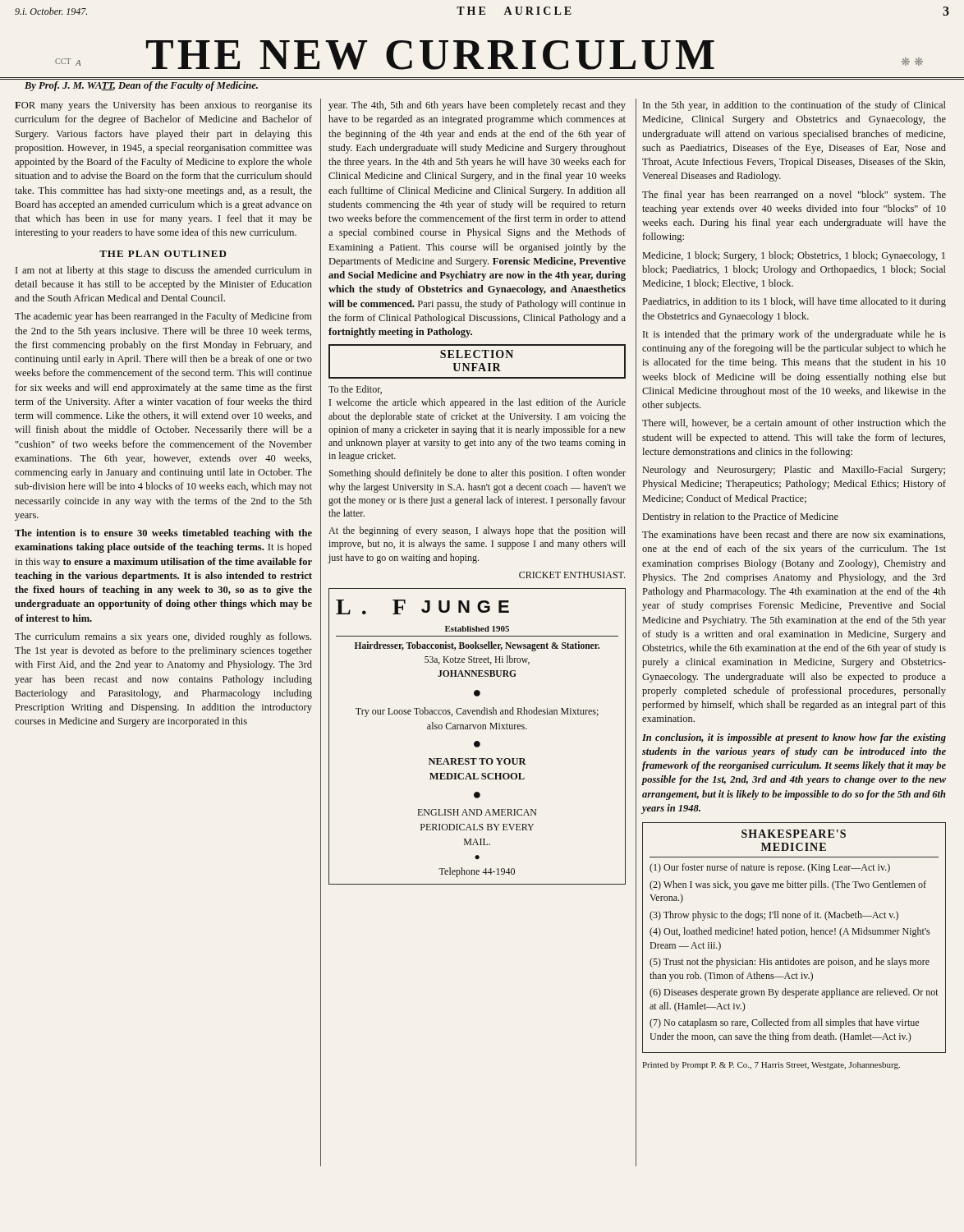The width and height of the screenshot is (964, 1232).
Task: Locate the list item with the text "Neurology and Neurosurgery; Plastic and Maxillo-Facial Surgery;"
Action: (794, 484)
